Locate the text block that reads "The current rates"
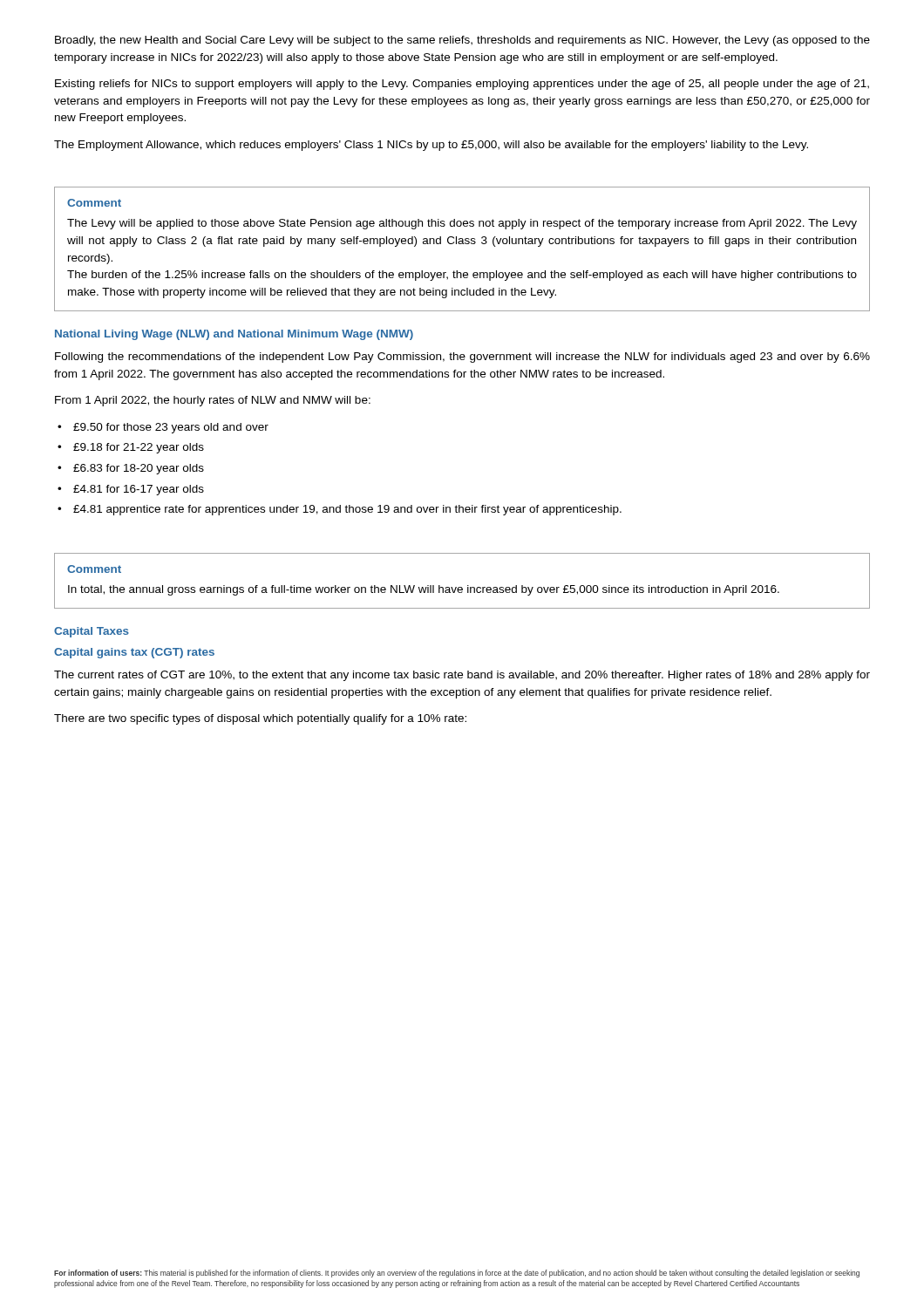The width and height of the screenshot is (924, 1308). tap(462, 683)
